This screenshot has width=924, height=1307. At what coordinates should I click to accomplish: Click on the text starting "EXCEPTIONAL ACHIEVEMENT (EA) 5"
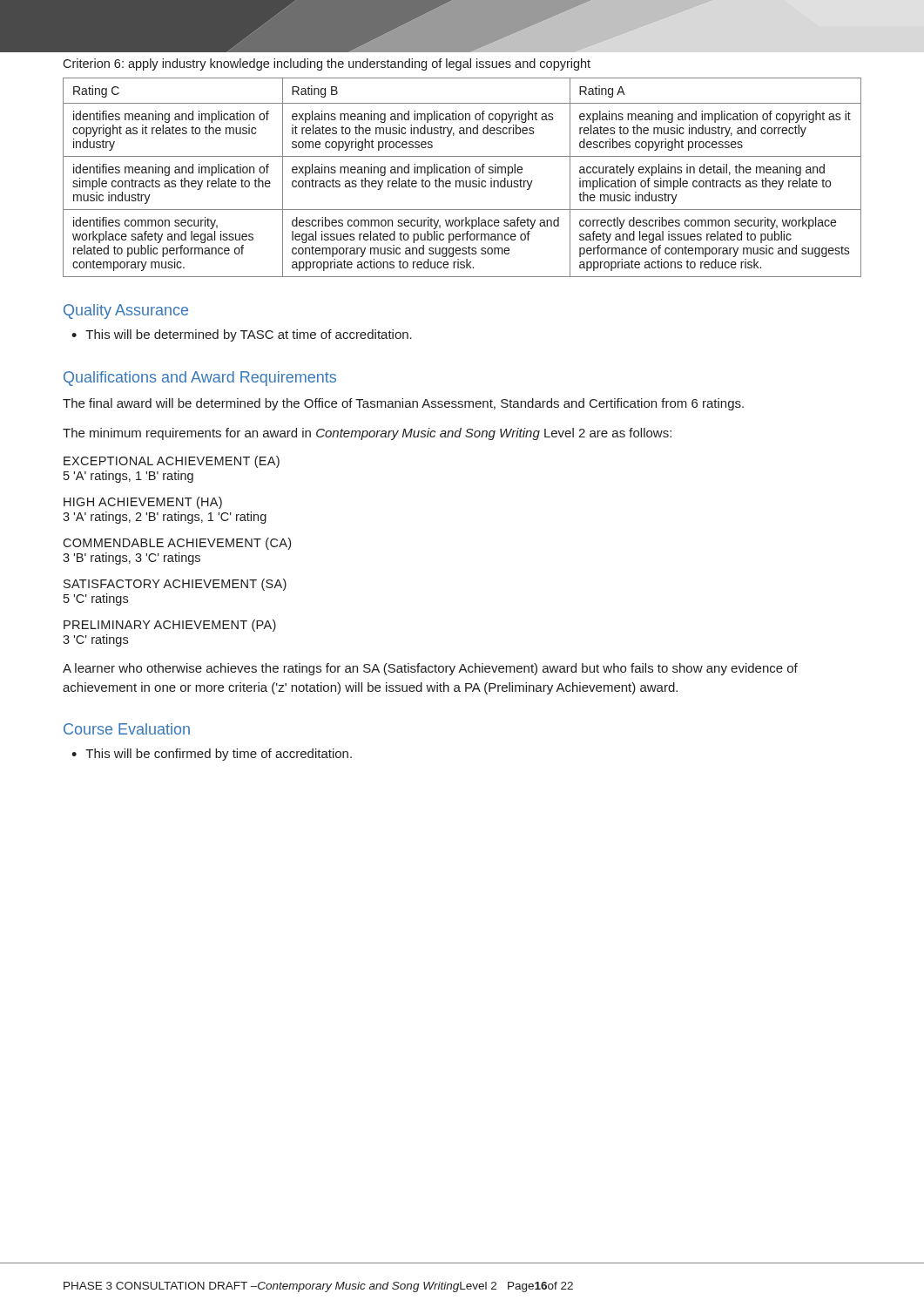click(x=172, y=462)
